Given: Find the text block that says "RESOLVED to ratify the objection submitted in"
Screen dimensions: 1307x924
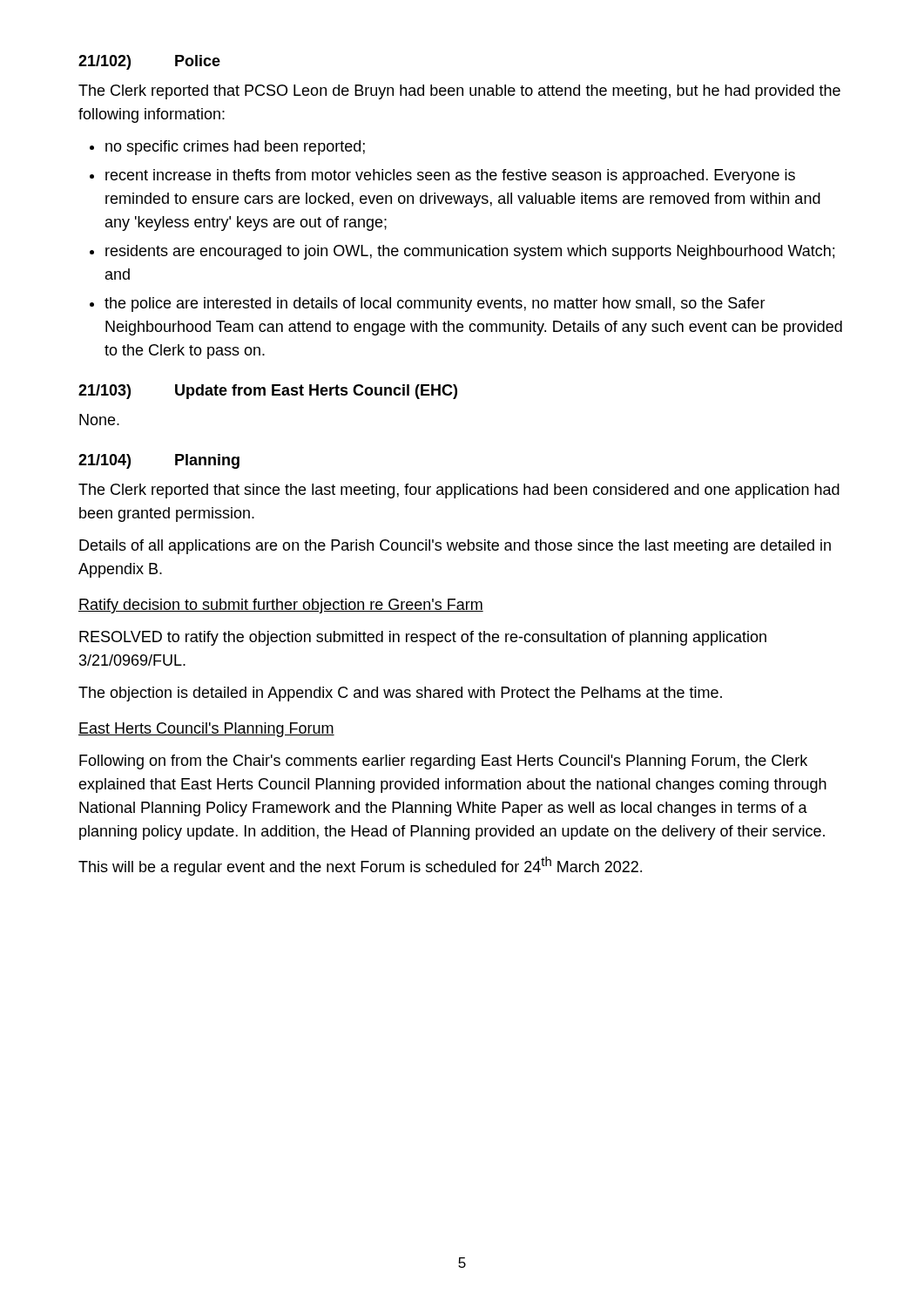Looking at the screenshot, I should [423, 649].
